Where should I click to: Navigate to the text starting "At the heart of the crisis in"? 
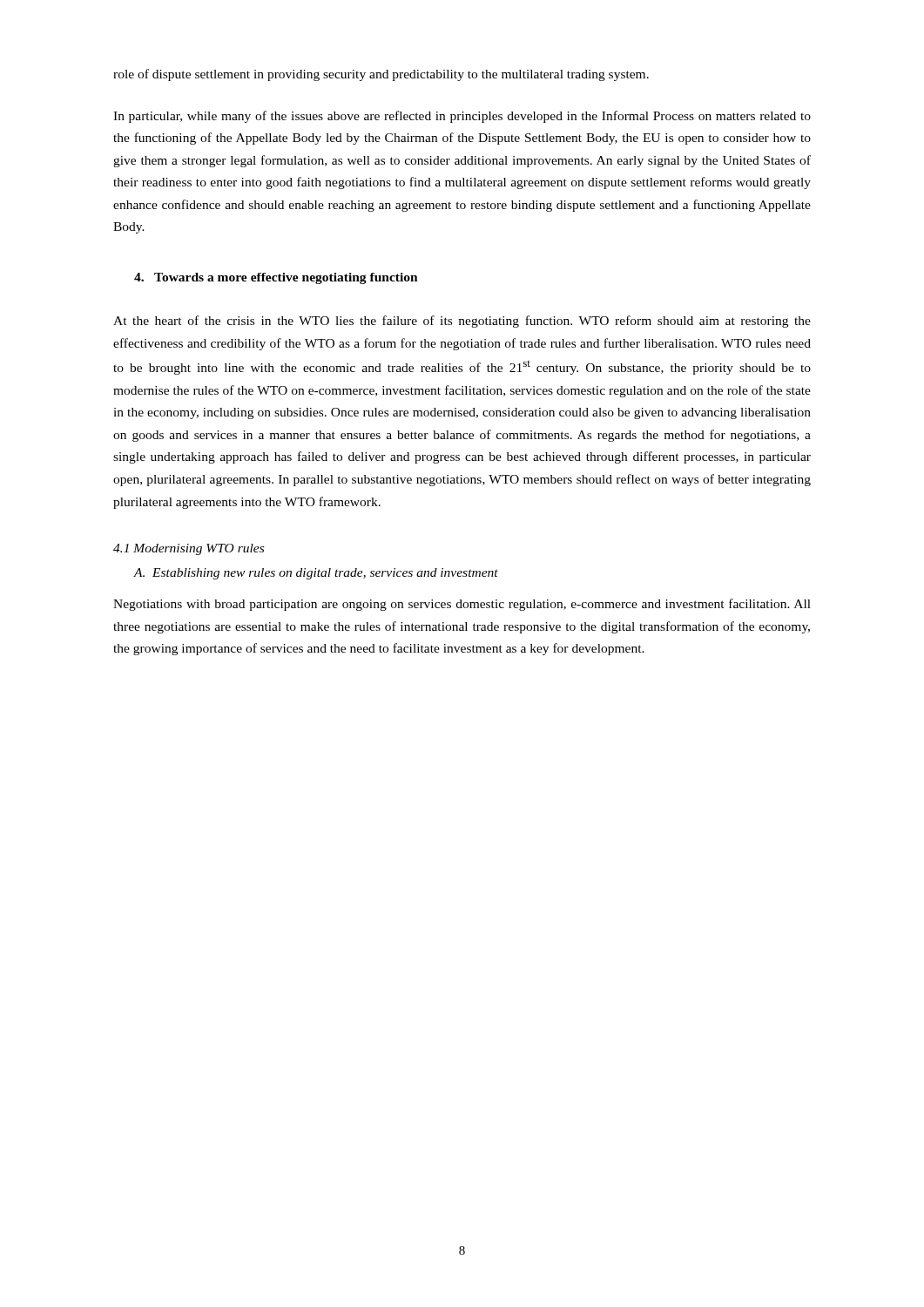[462, 411]
